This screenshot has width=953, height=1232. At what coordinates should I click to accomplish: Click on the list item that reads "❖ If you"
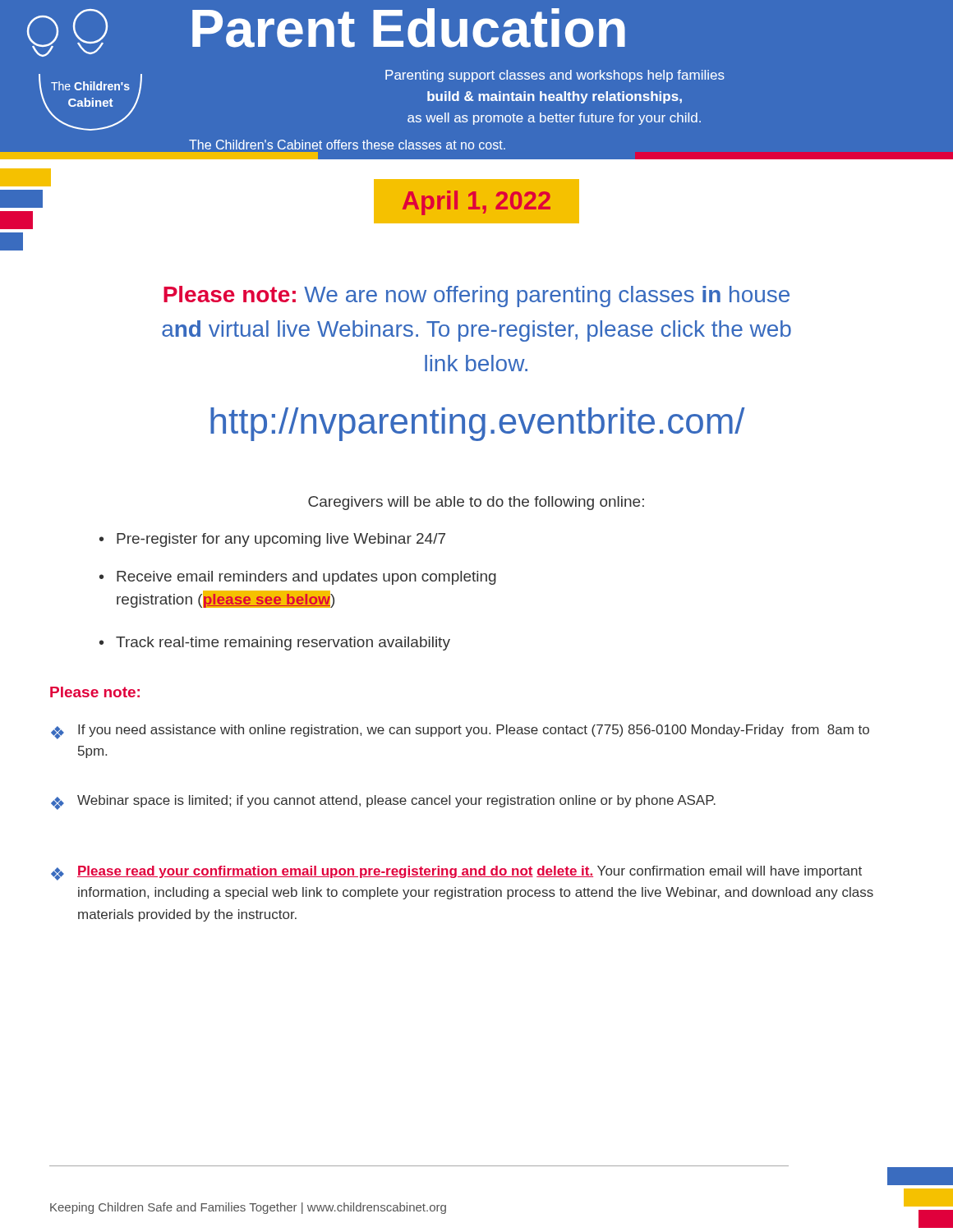pyautogui.click(x=476, y=741)
